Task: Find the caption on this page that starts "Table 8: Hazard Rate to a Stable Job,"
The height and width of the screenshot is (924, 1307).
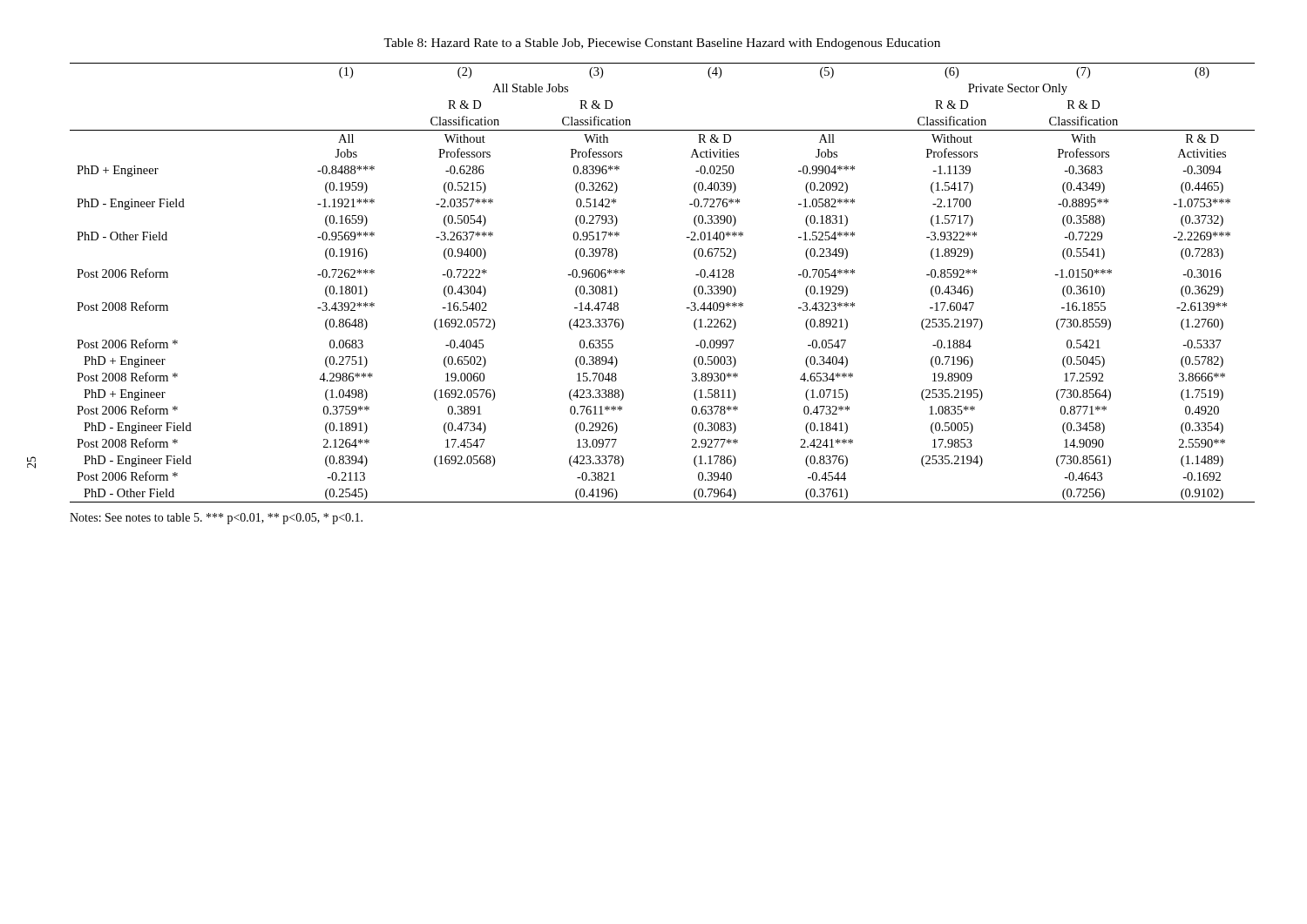Action: [x=662, y=42]
